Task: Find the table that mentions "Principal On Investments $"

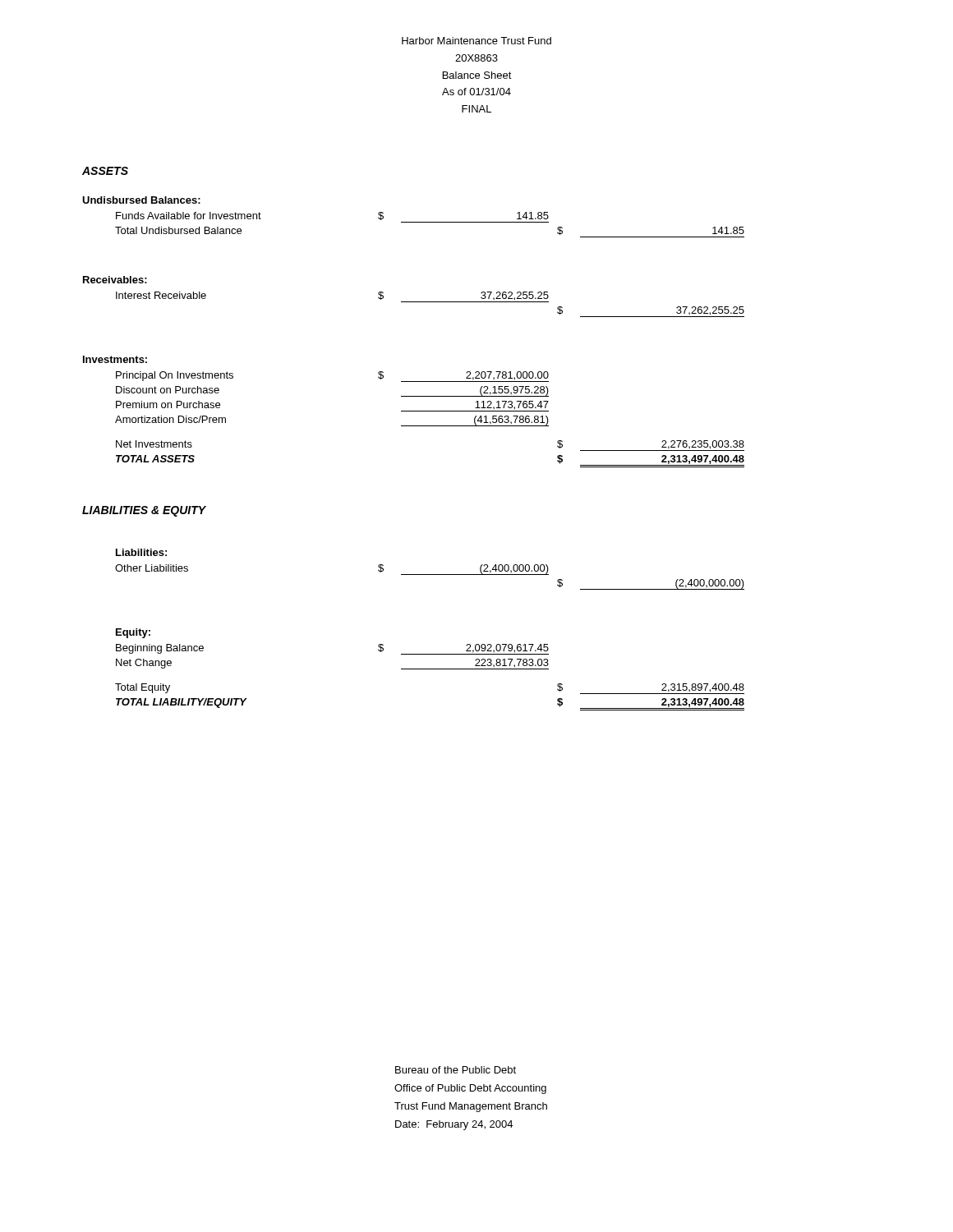Action: point(485,418)
